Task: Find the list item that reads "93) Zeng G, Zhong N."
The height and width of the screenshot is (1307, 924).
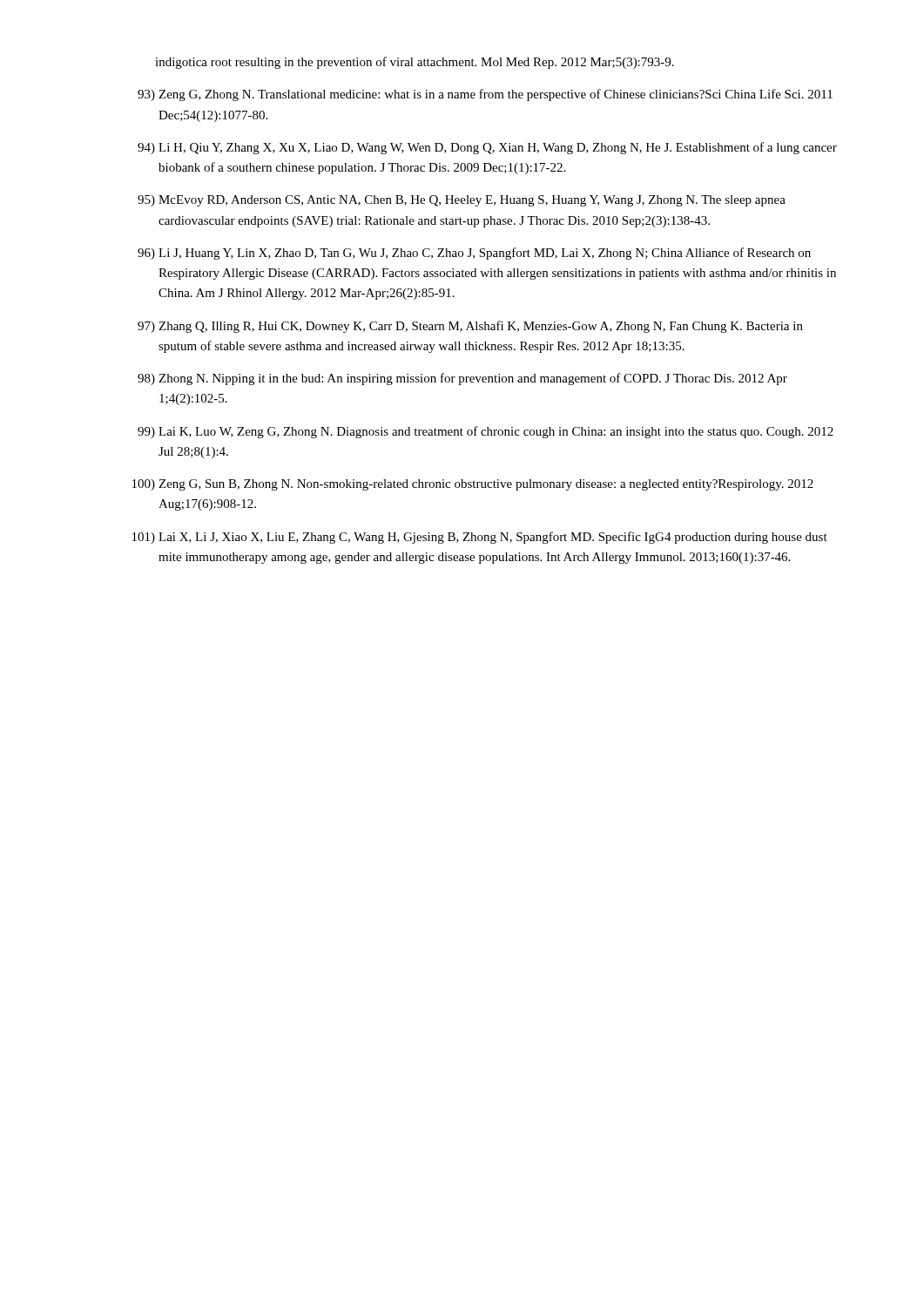Action: [475, 105]
